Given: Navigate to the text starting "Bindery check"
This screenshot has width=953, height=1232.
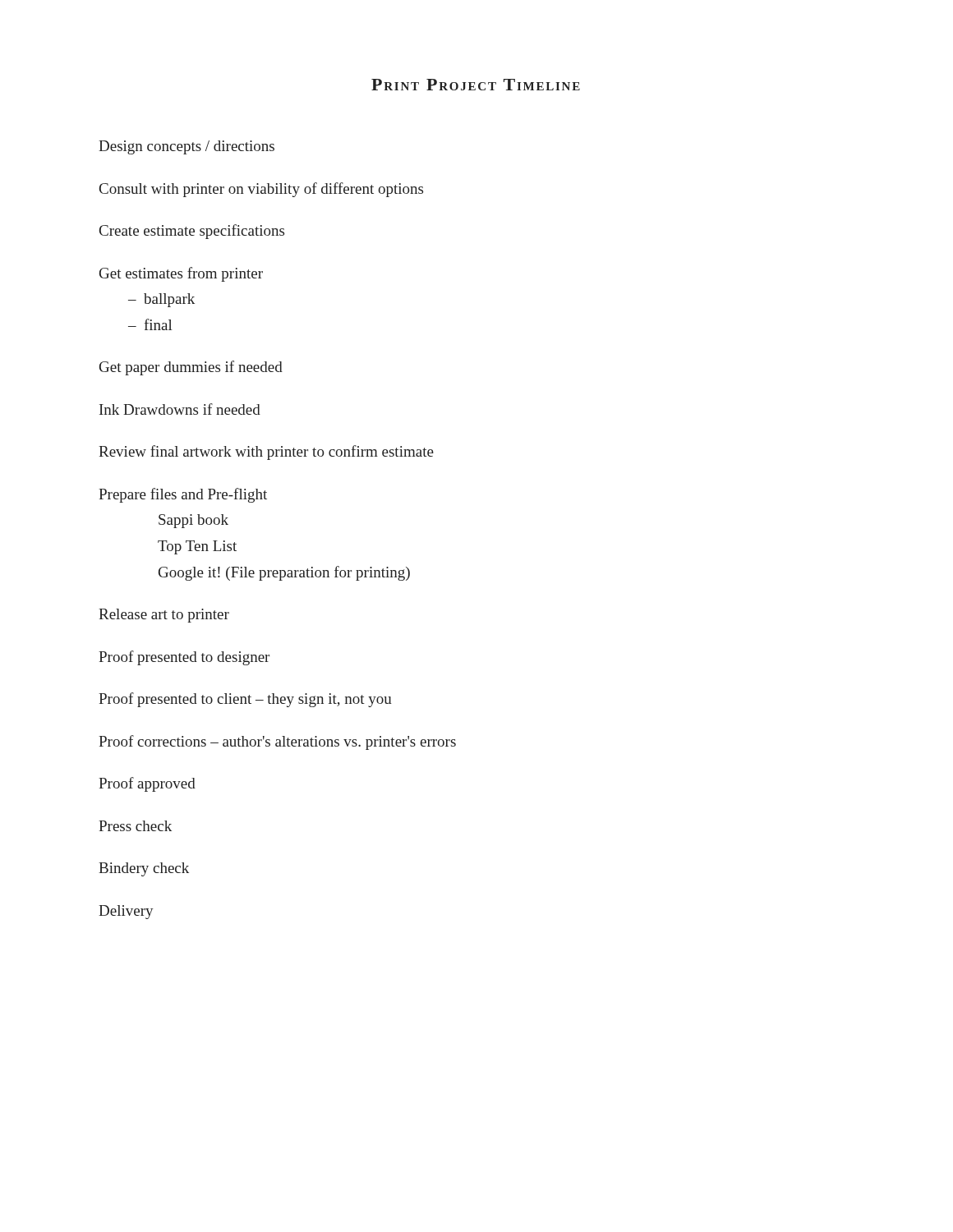Looking at the screenshot, I should pos(144,868).
